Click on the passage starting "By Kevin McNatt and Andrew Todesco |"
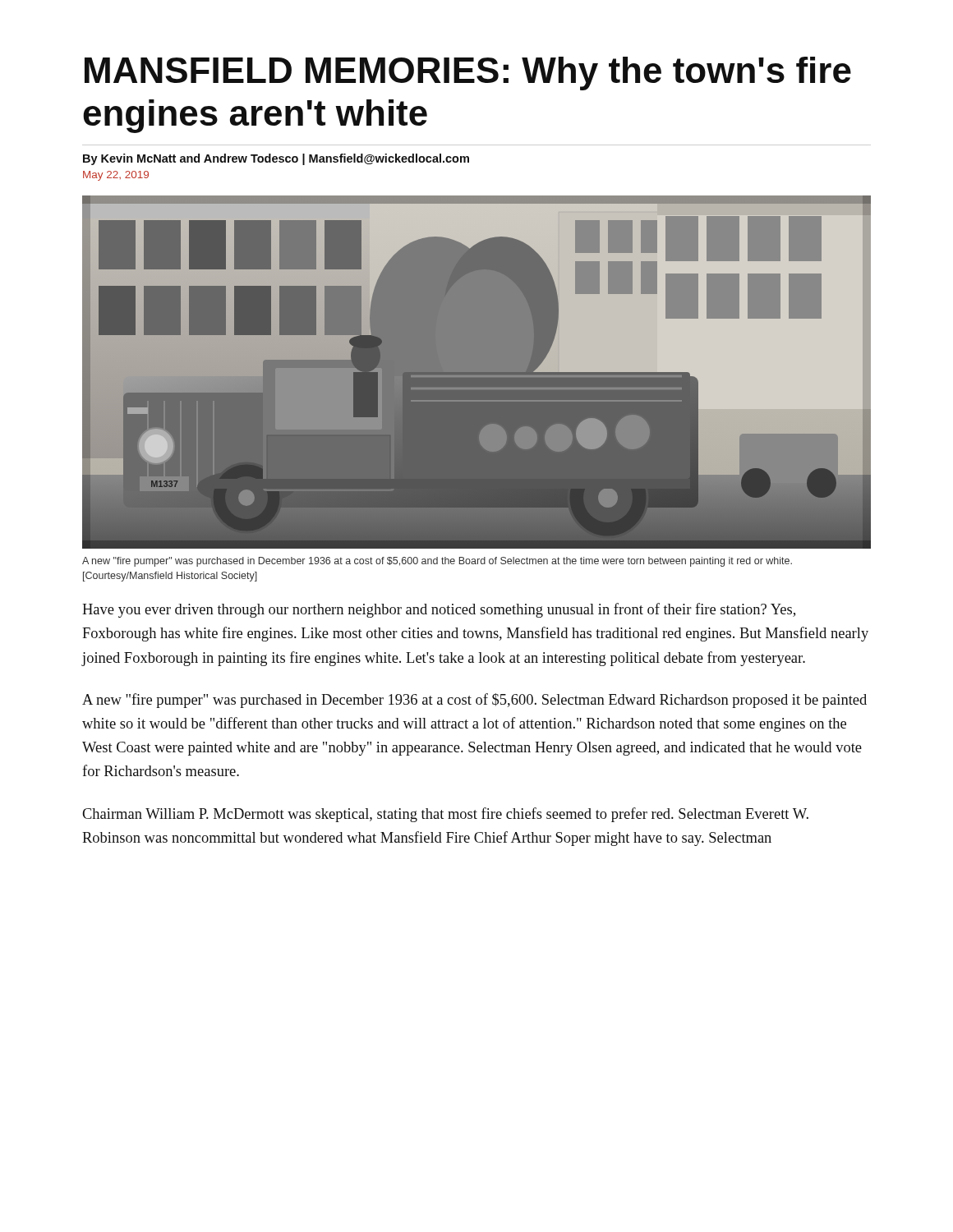The image size is (953, 1232). click(276, 158)
